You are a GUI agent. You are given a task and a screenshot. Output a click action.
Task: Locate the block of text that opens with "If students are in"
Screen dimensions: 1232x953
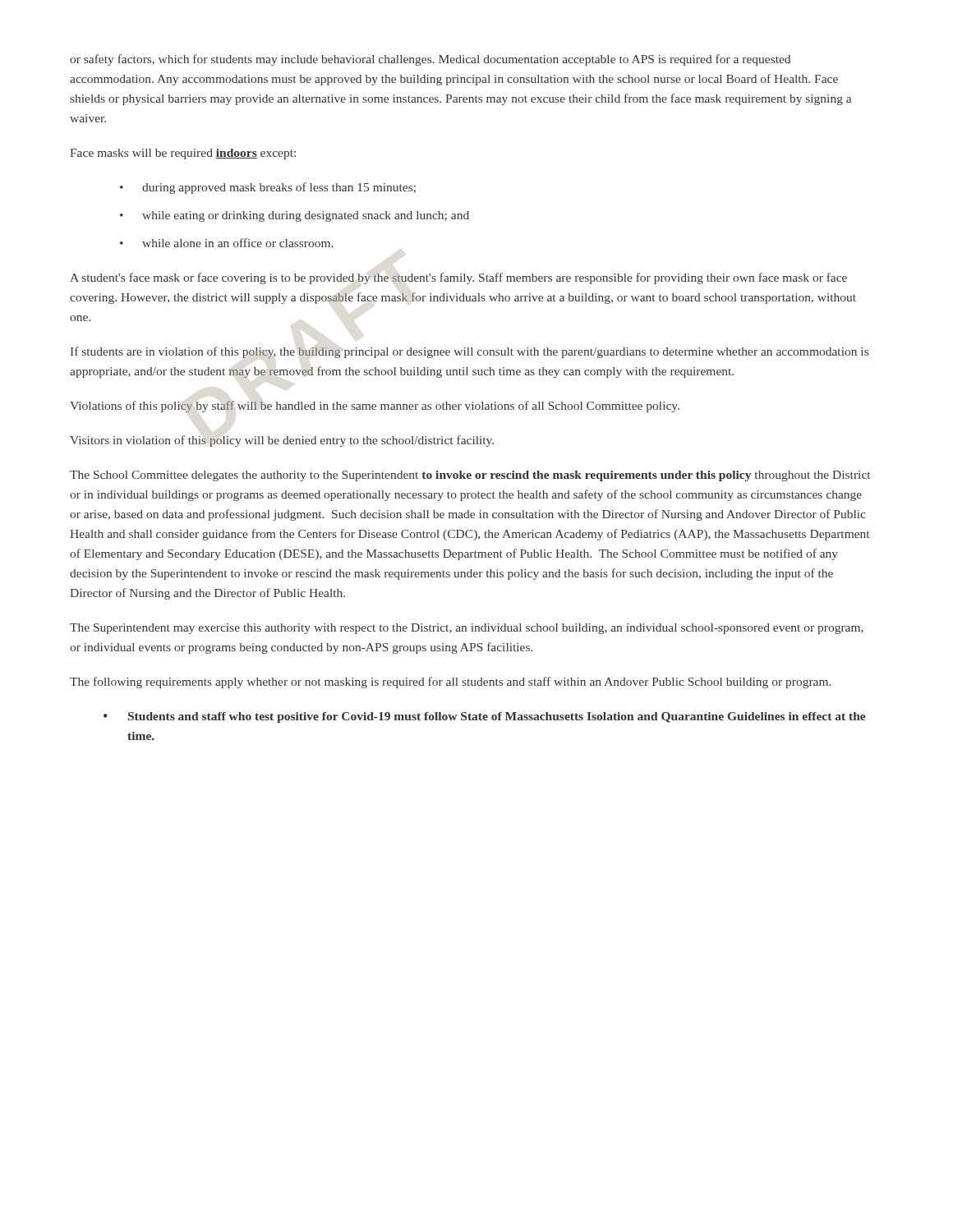[469, 361]
